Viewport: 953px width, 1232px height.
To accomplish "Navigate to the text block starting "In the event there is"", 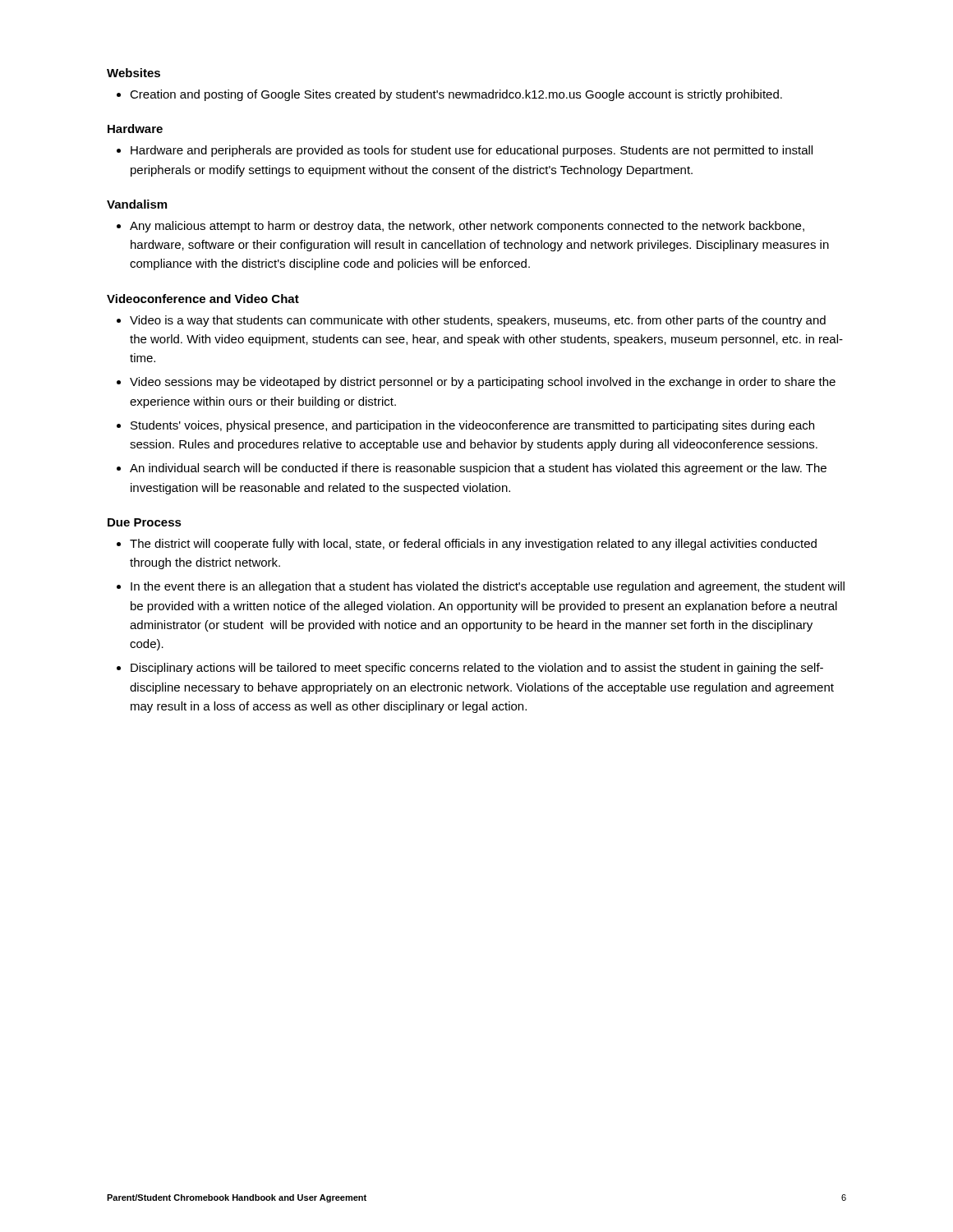I will pos(488,615).
